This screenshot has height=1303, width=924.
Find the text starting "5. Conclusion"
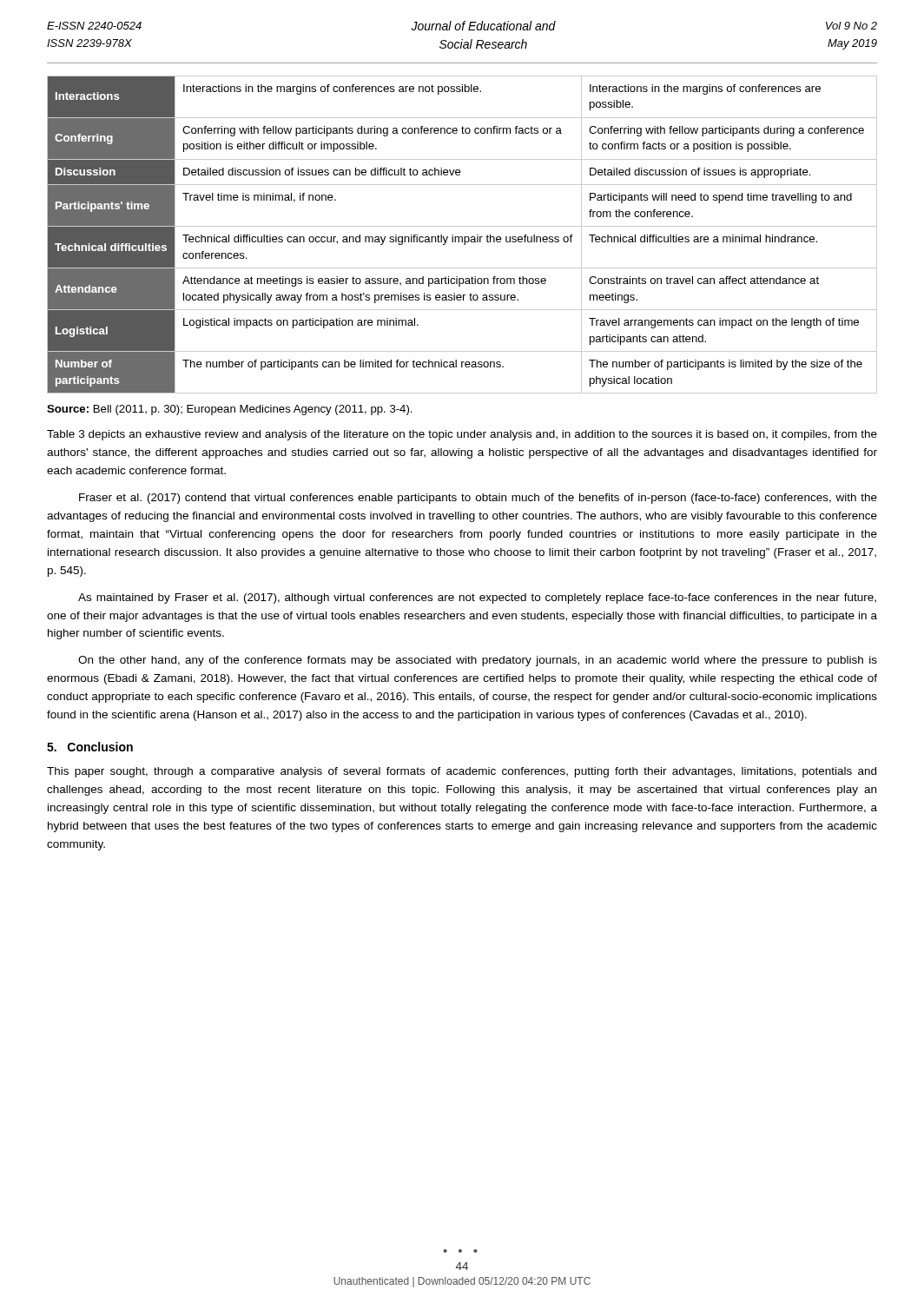[x=90, y=747]
